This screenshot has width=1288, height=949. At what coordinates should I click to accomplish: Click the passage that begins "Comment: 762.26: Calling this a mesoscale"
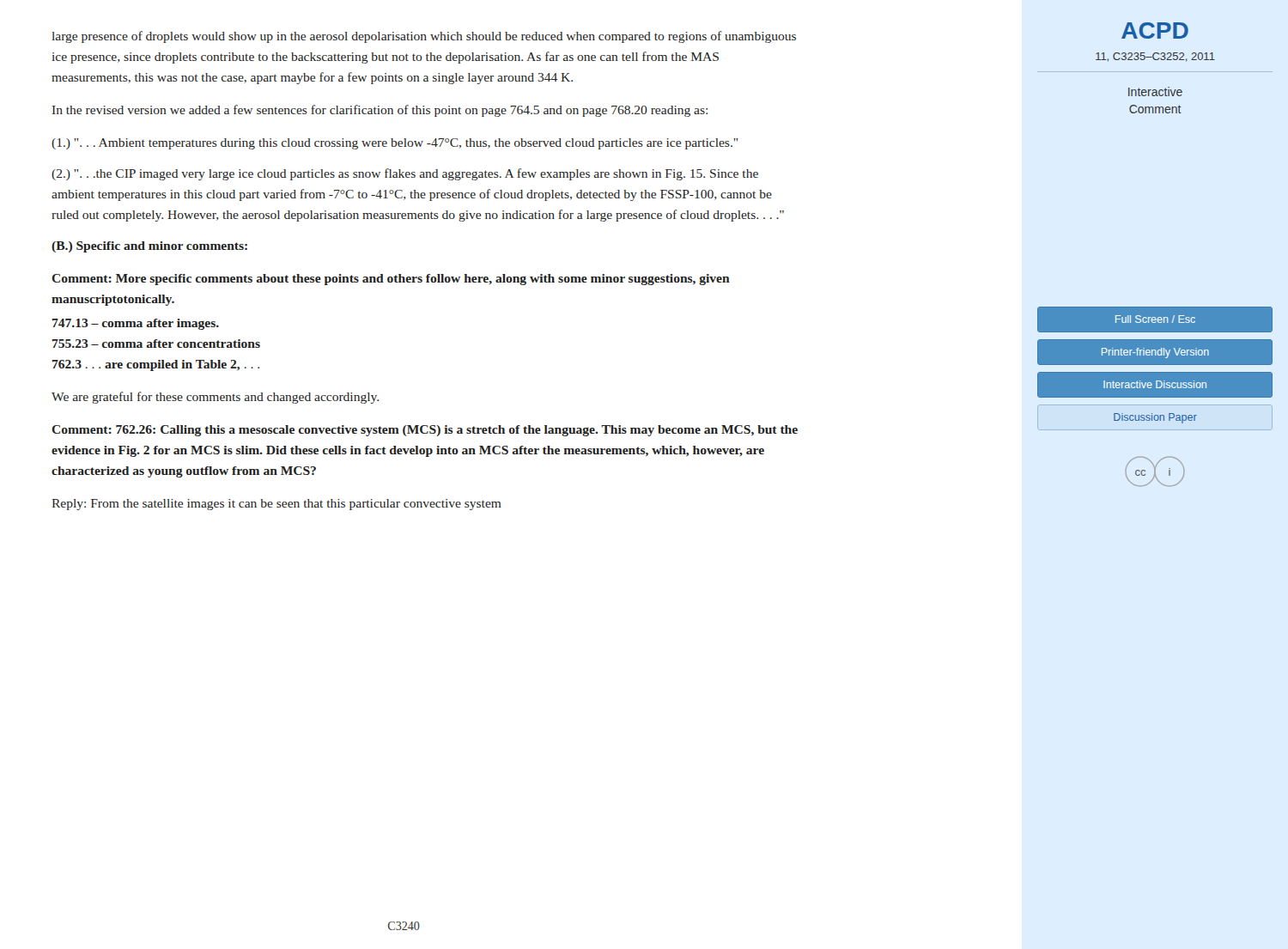425,450
